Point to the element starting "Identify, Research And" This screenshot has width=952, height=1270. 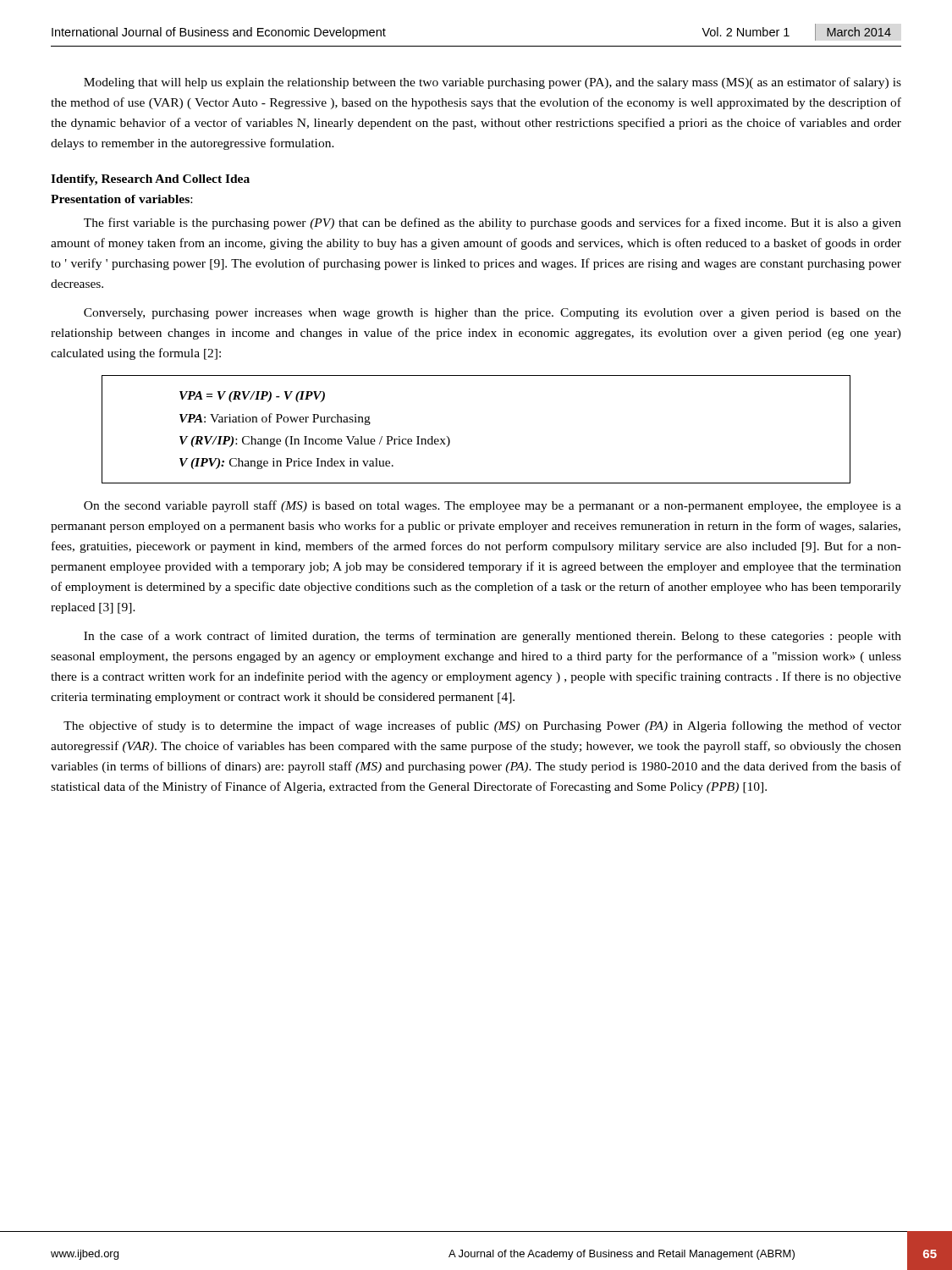pyautogui.click(x=150, y=180)
